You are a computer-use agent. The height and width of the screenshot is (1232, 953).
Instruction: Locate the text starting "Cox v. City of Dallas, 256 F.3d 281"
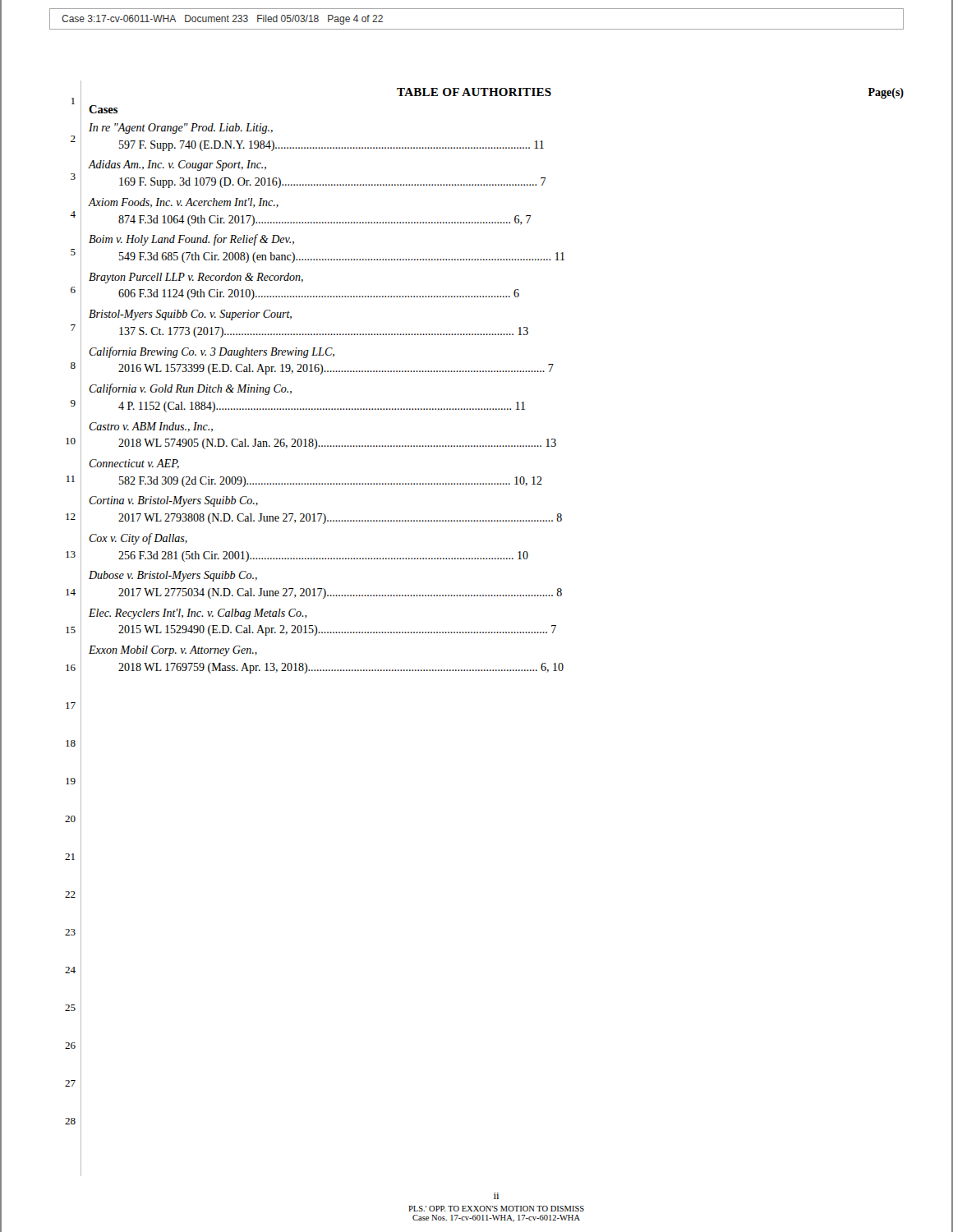pos(496,547)
